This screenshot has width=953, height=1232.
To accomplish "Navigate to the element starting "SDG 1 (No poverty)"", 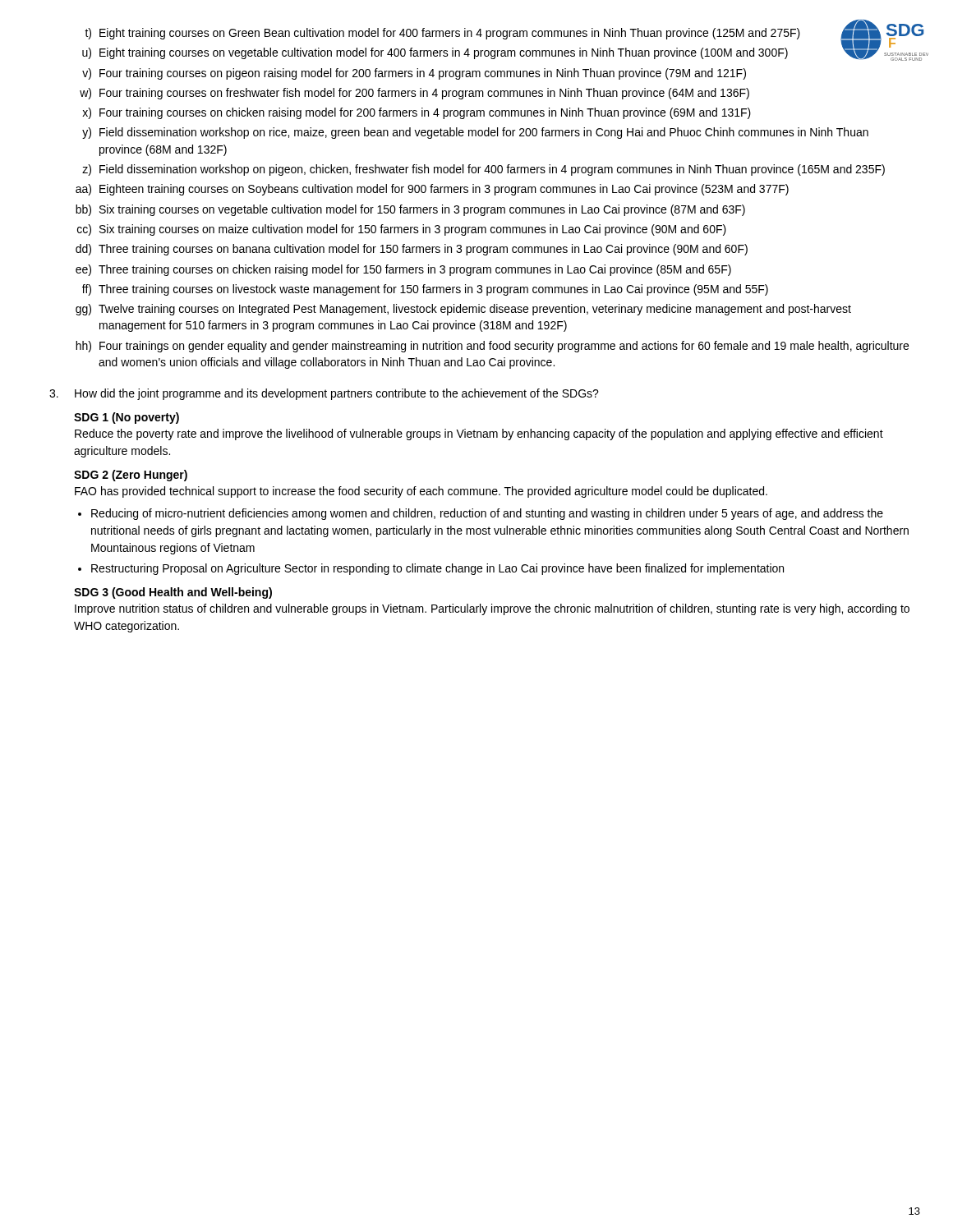I will [127, 418].
